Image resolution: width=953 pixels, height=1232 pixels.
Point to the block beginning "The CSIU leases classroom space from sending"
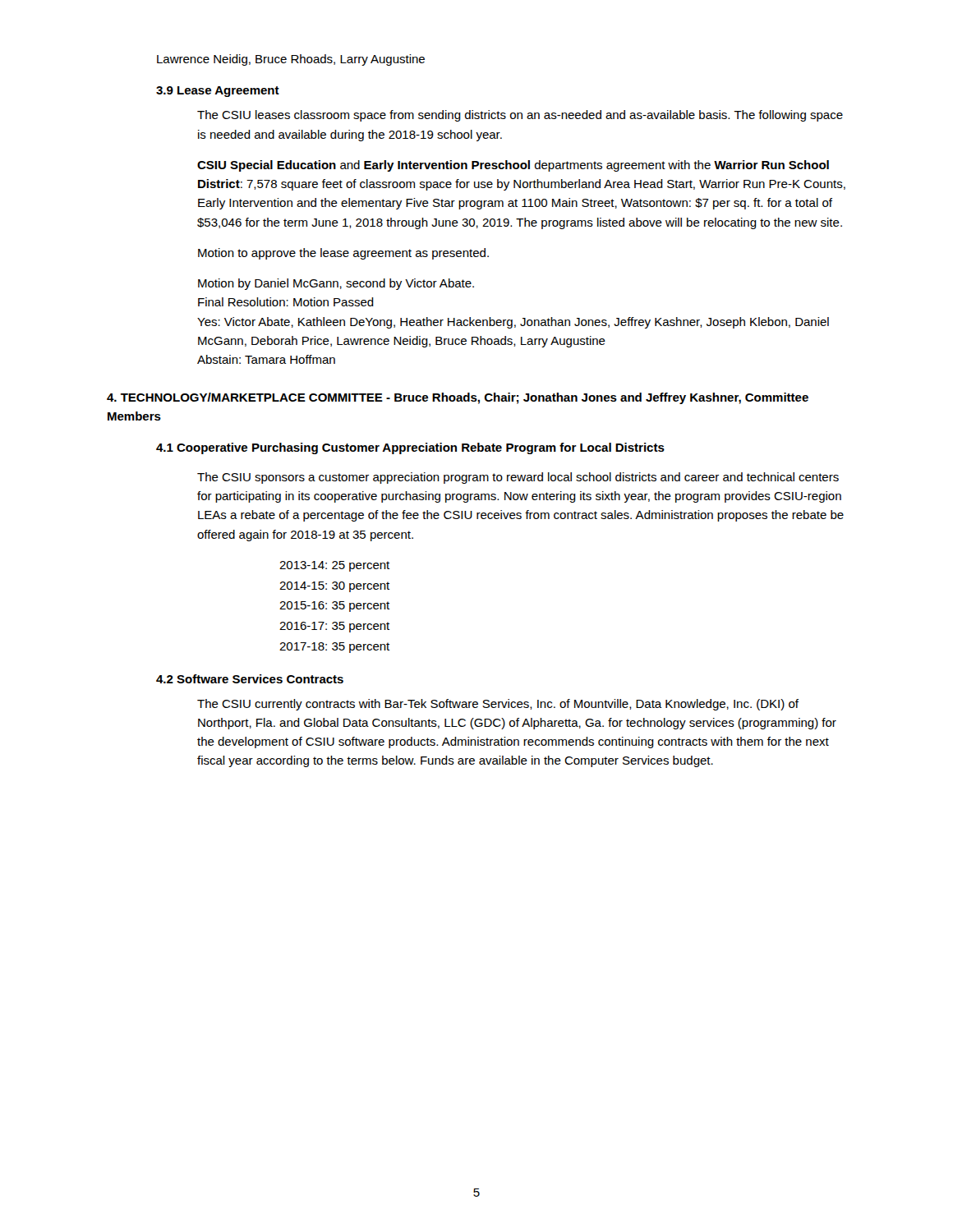pos(520,124)
